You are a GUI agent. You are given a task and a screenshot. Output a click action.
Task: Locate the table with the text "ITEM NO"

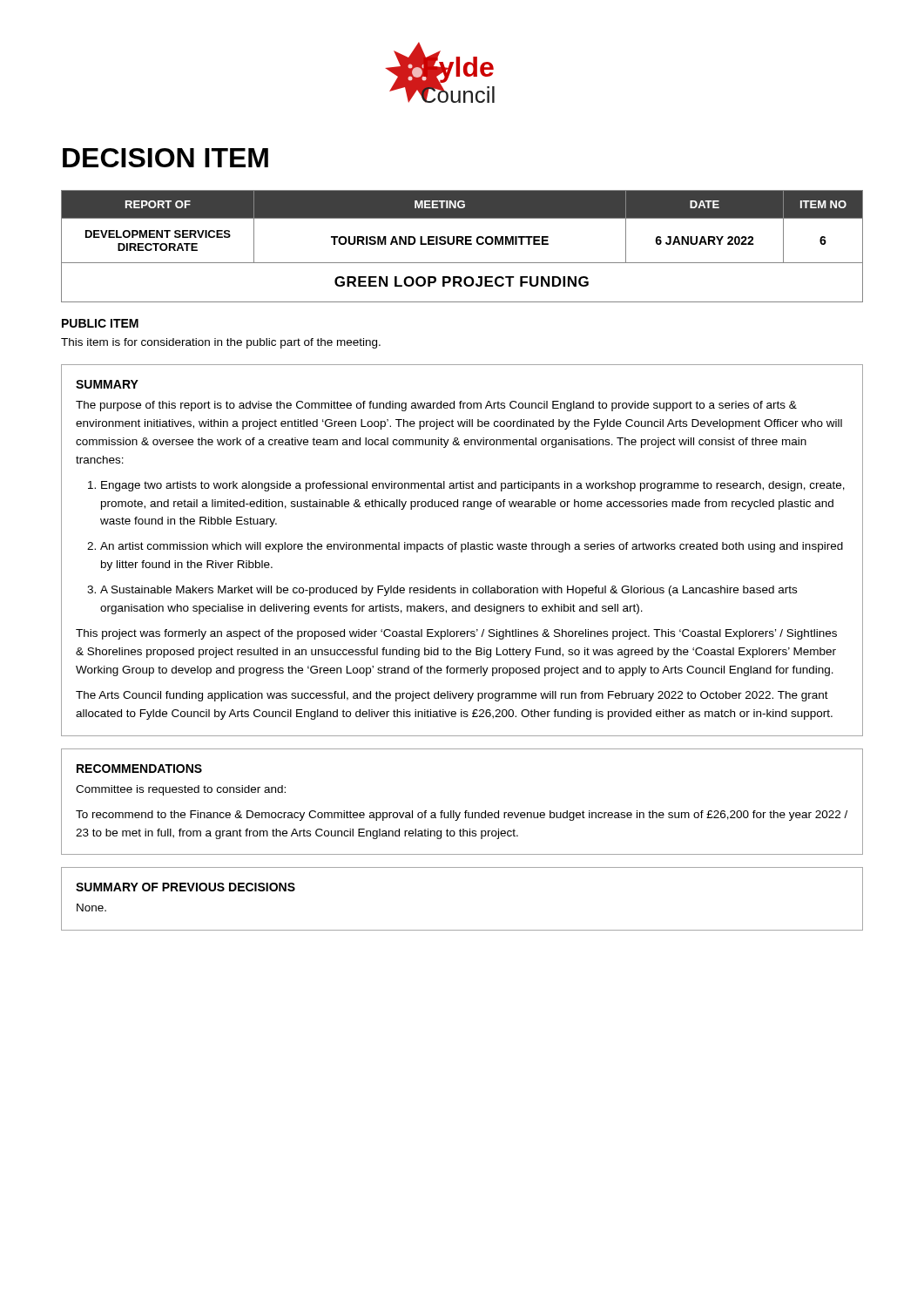462,246
